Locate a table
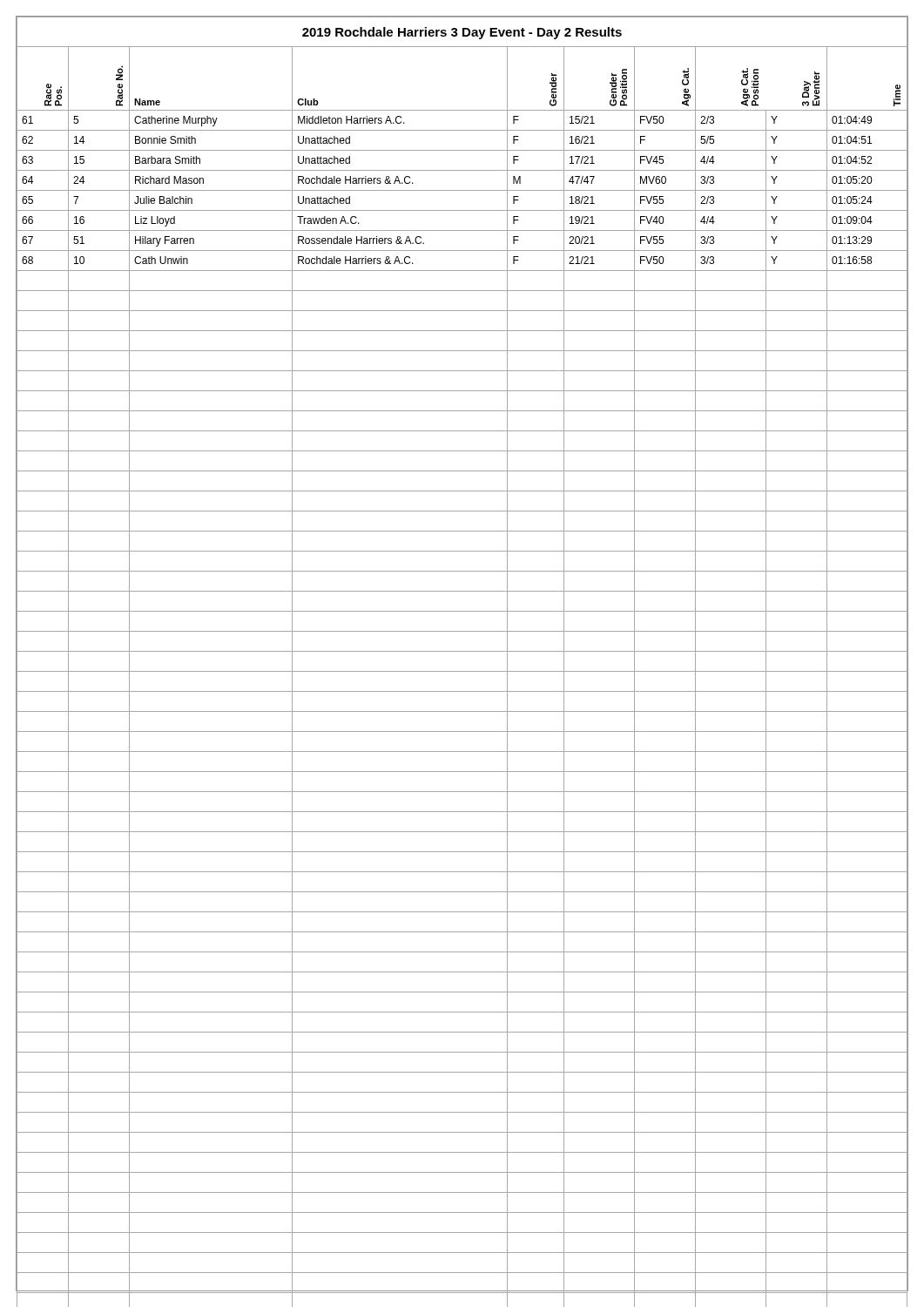This screenshot has width=924, height=1307. [462, 662]
